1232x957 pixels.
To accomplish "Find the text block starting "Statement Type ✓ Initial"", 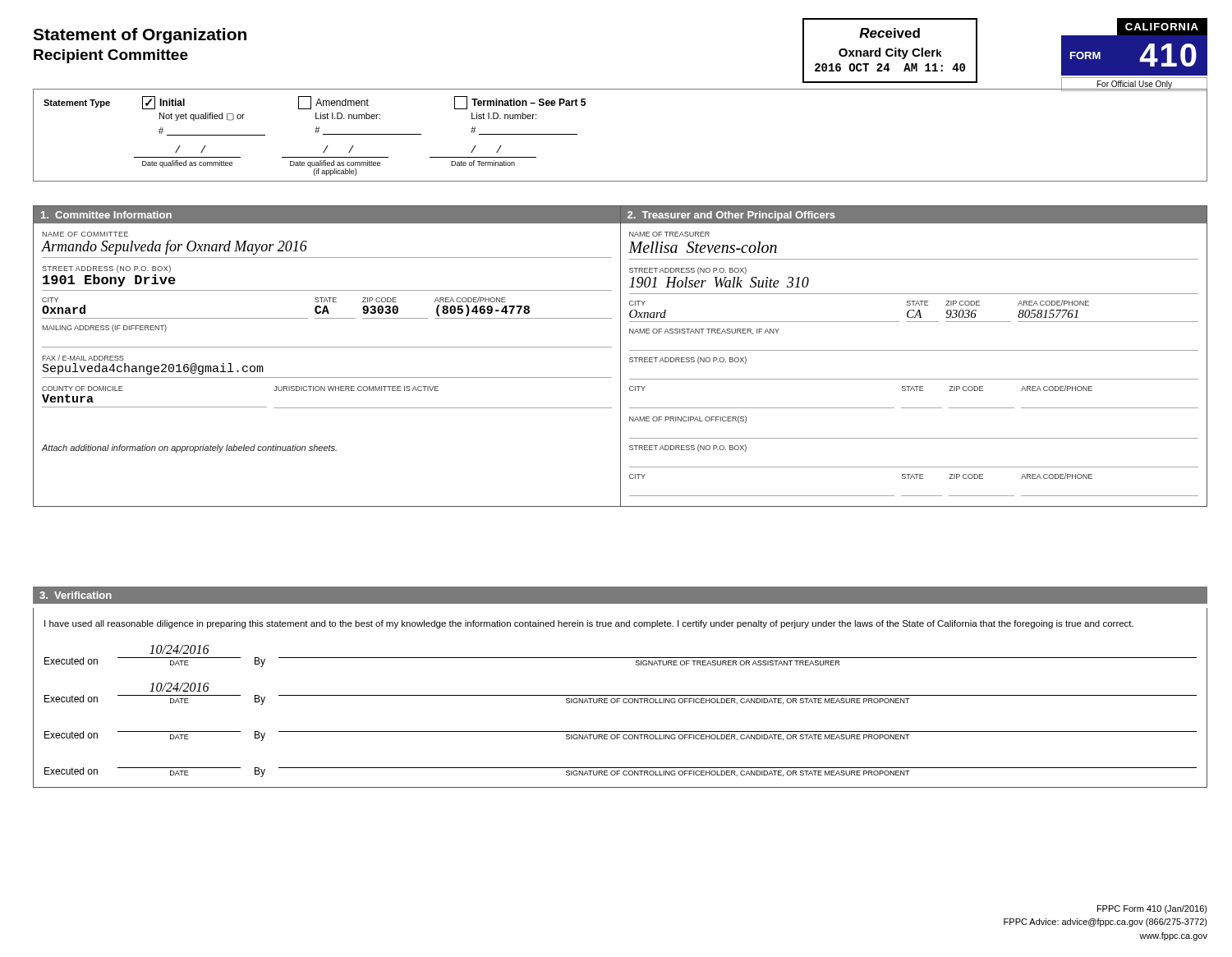I will [315, 103].
